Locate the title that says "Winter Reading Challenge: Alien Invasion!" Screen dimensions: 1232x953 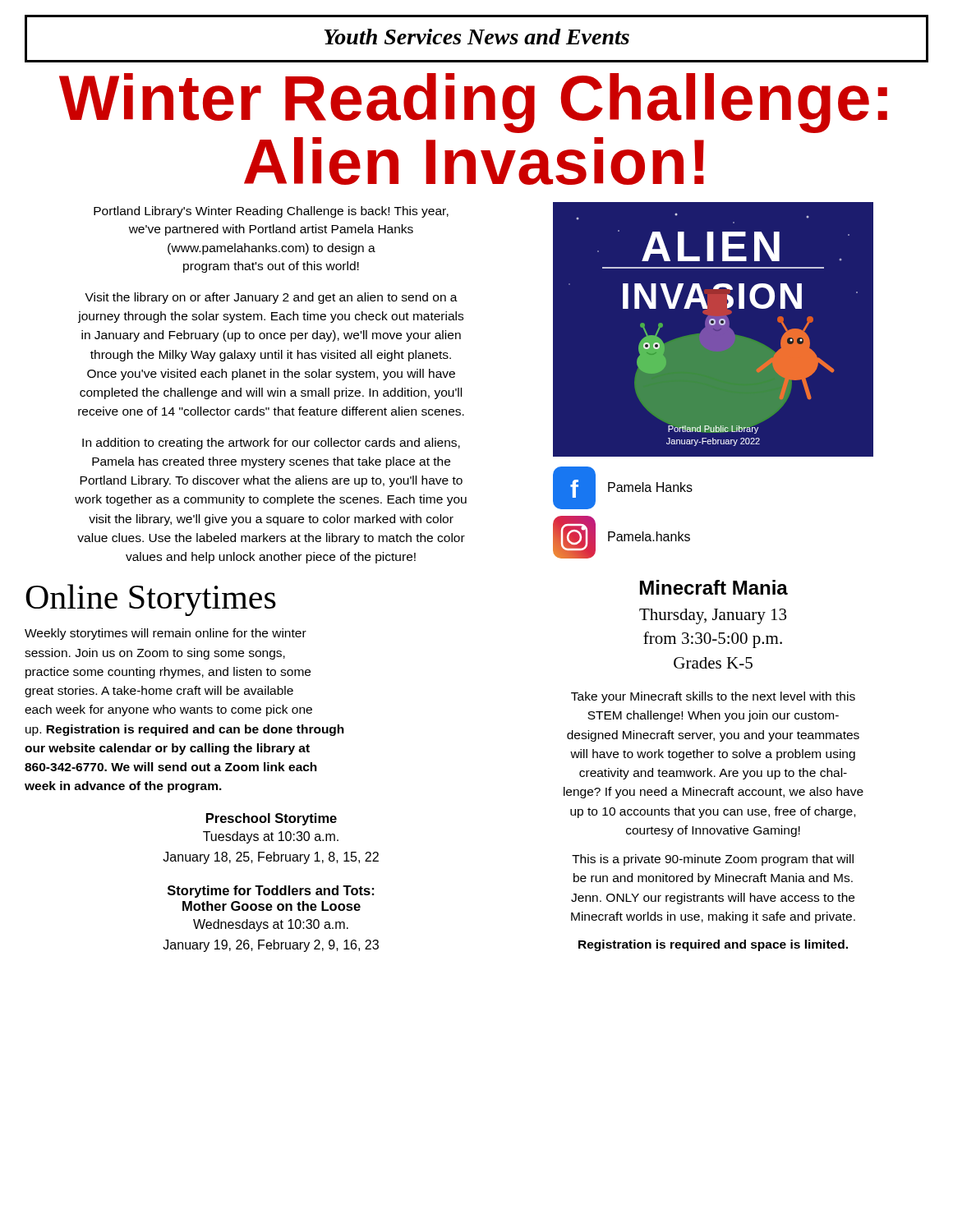[x=476, y=130]
